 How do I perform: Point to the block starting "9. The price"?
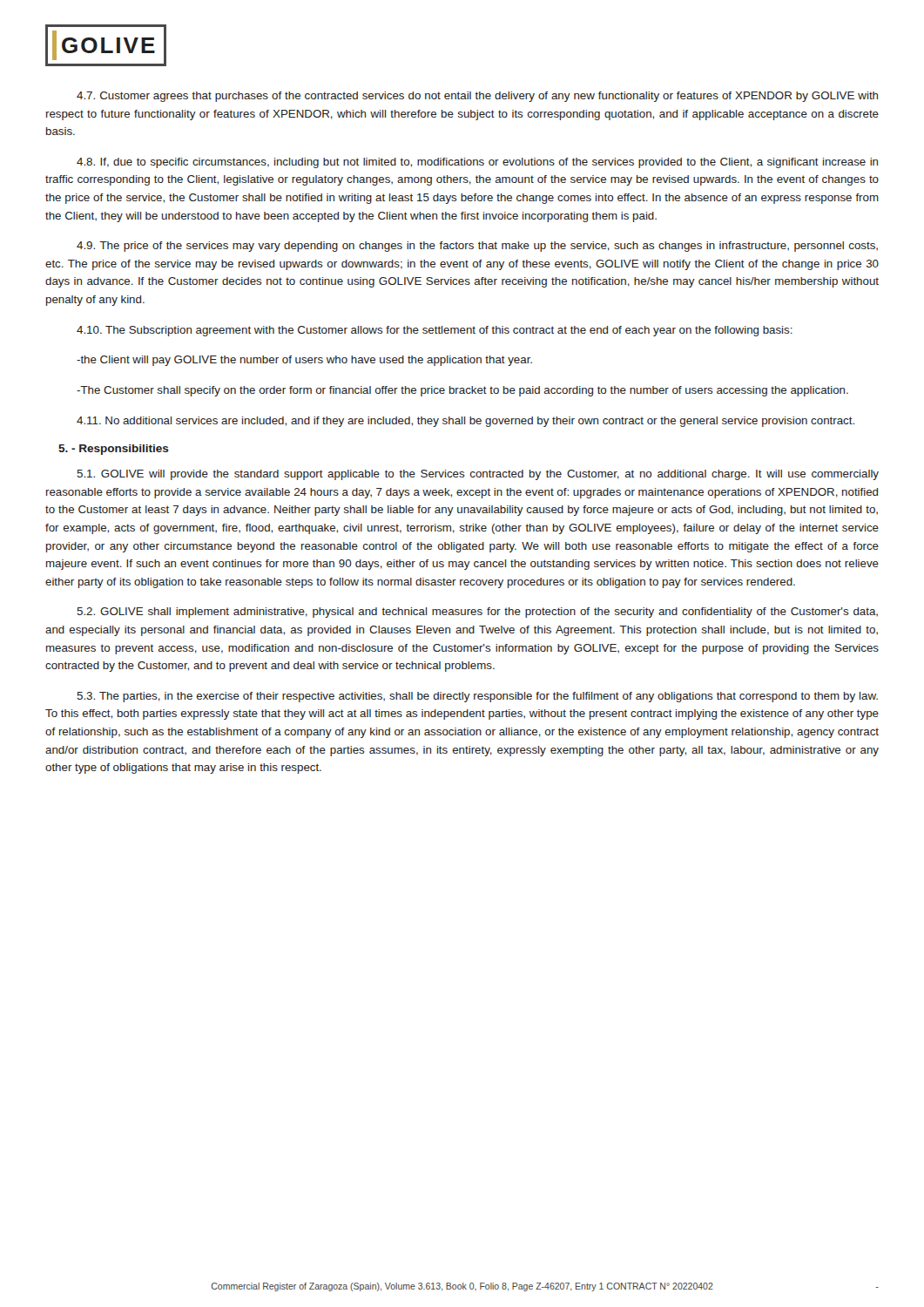click(x=462, y=273)
